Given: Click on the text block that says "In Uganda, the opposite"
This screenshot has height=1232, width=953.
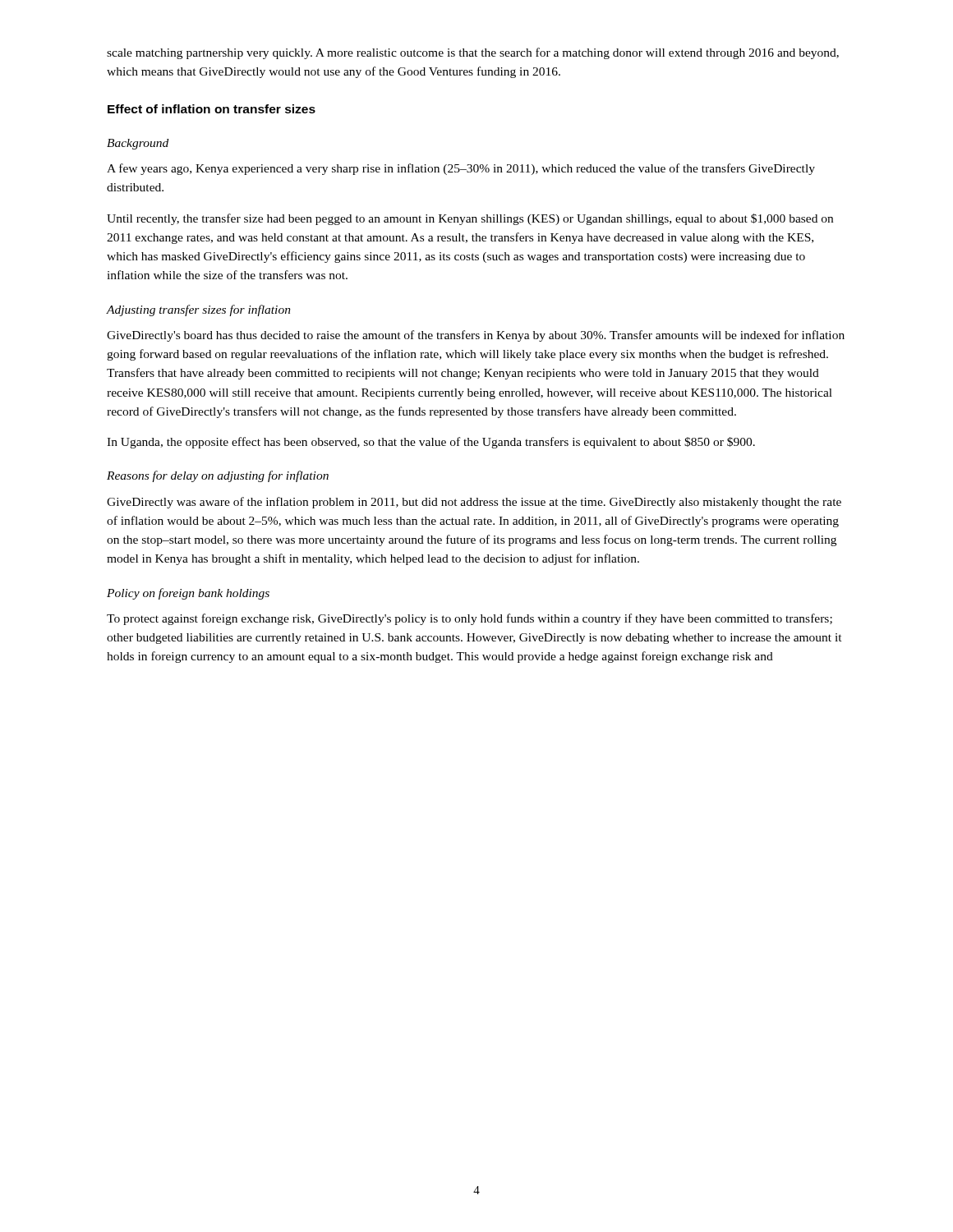Looking at the screenshot, I should (431, 441).
